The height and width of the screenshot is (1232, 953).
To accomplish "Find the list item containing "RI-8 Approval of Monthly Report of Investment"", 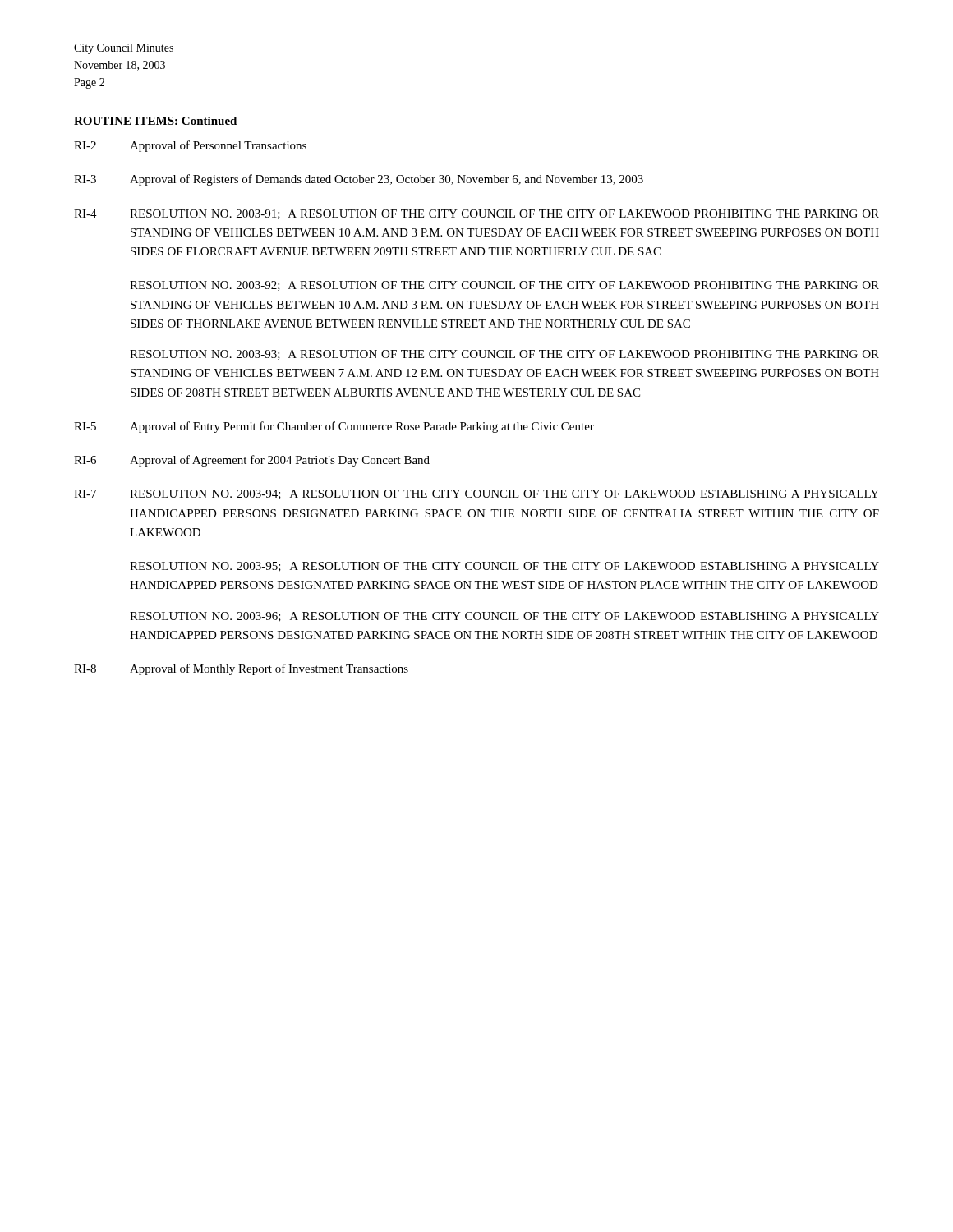I will click(x=241, y=669).
